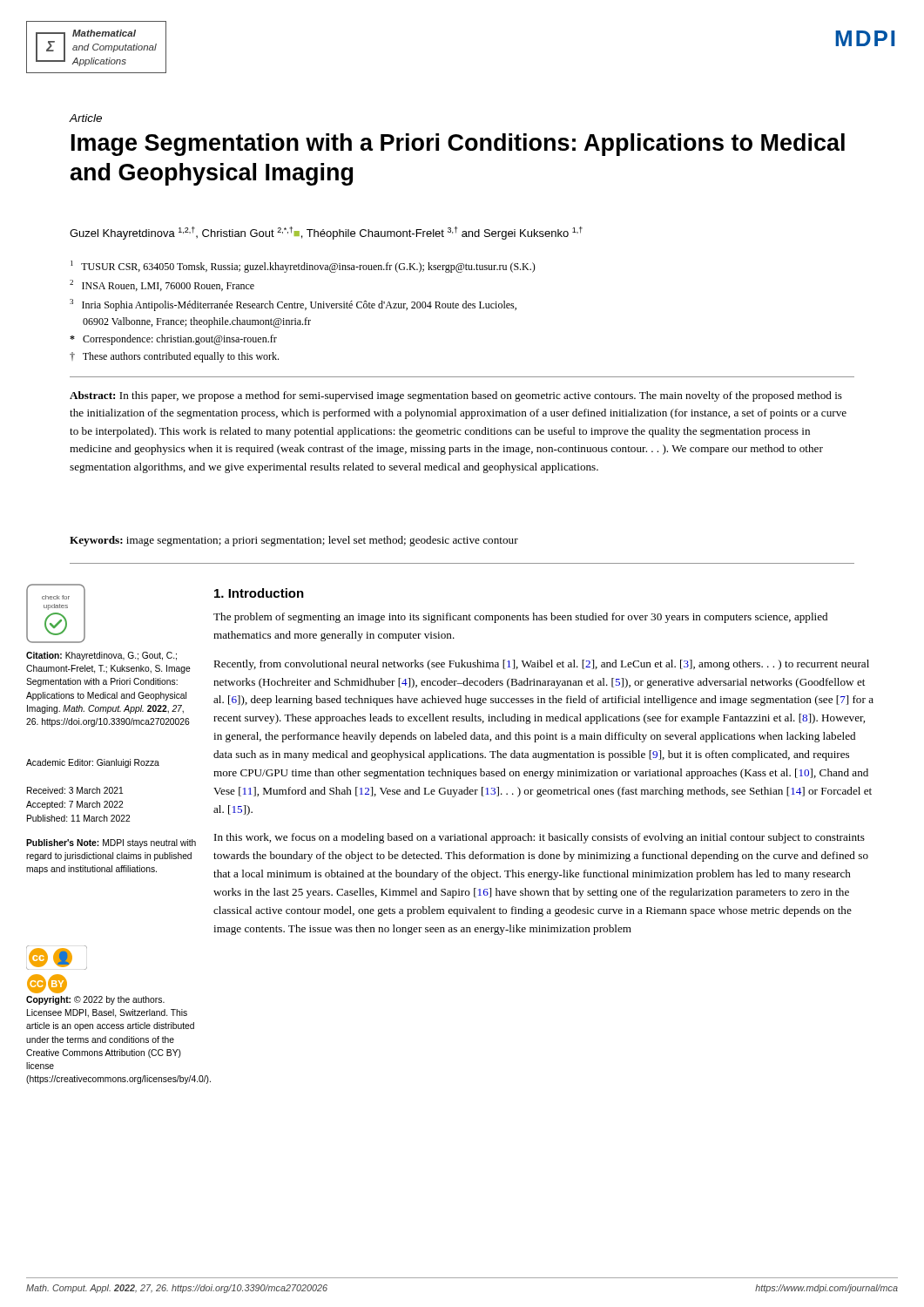Viewport: 924px width, 1307px height.
Task: Find the text block starting "2 INSA Rouen,"
Action: [162, 285]
